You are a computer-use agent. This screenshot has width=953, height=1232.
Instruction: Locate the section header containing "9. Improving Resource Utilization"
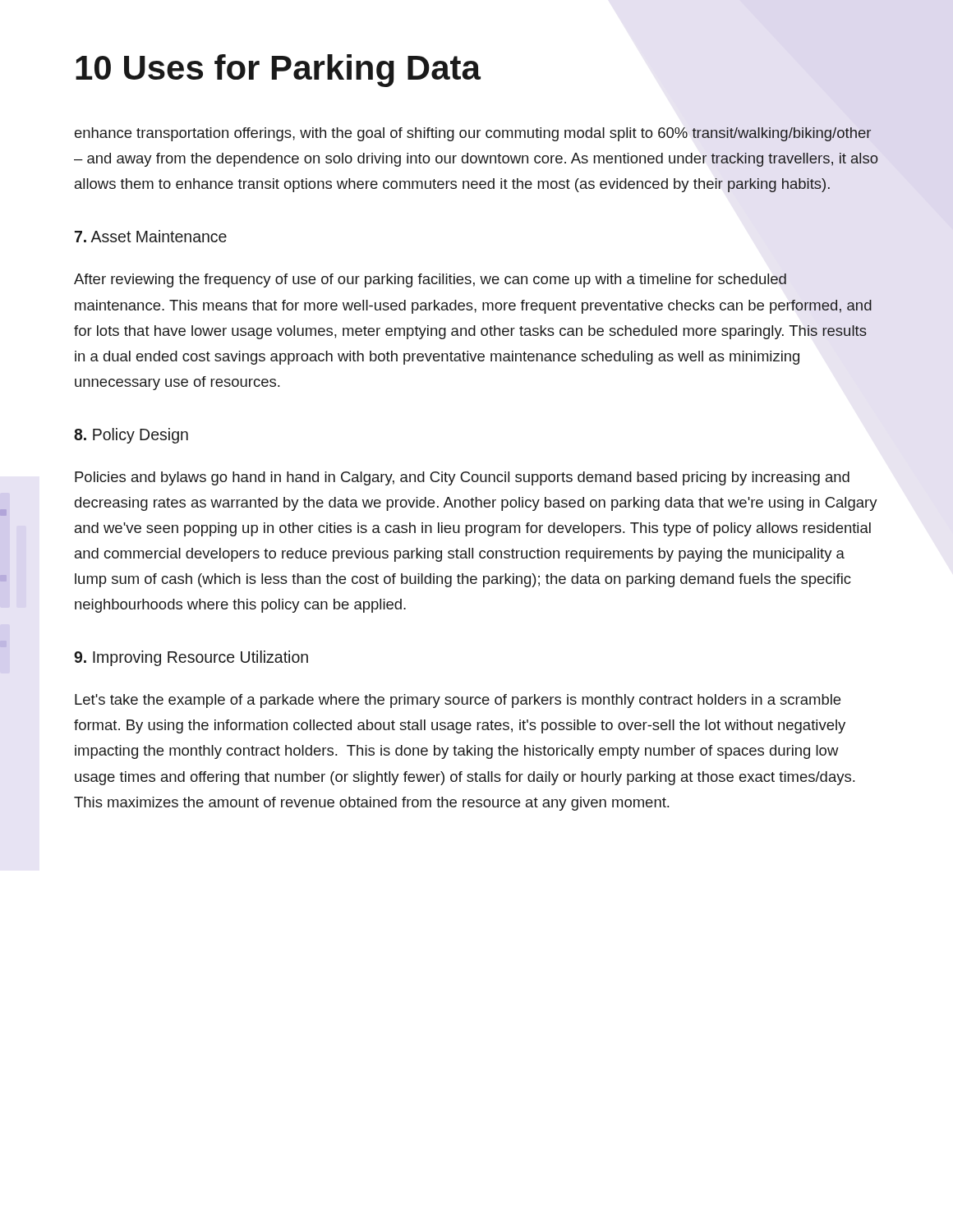[x=191, y=657]
